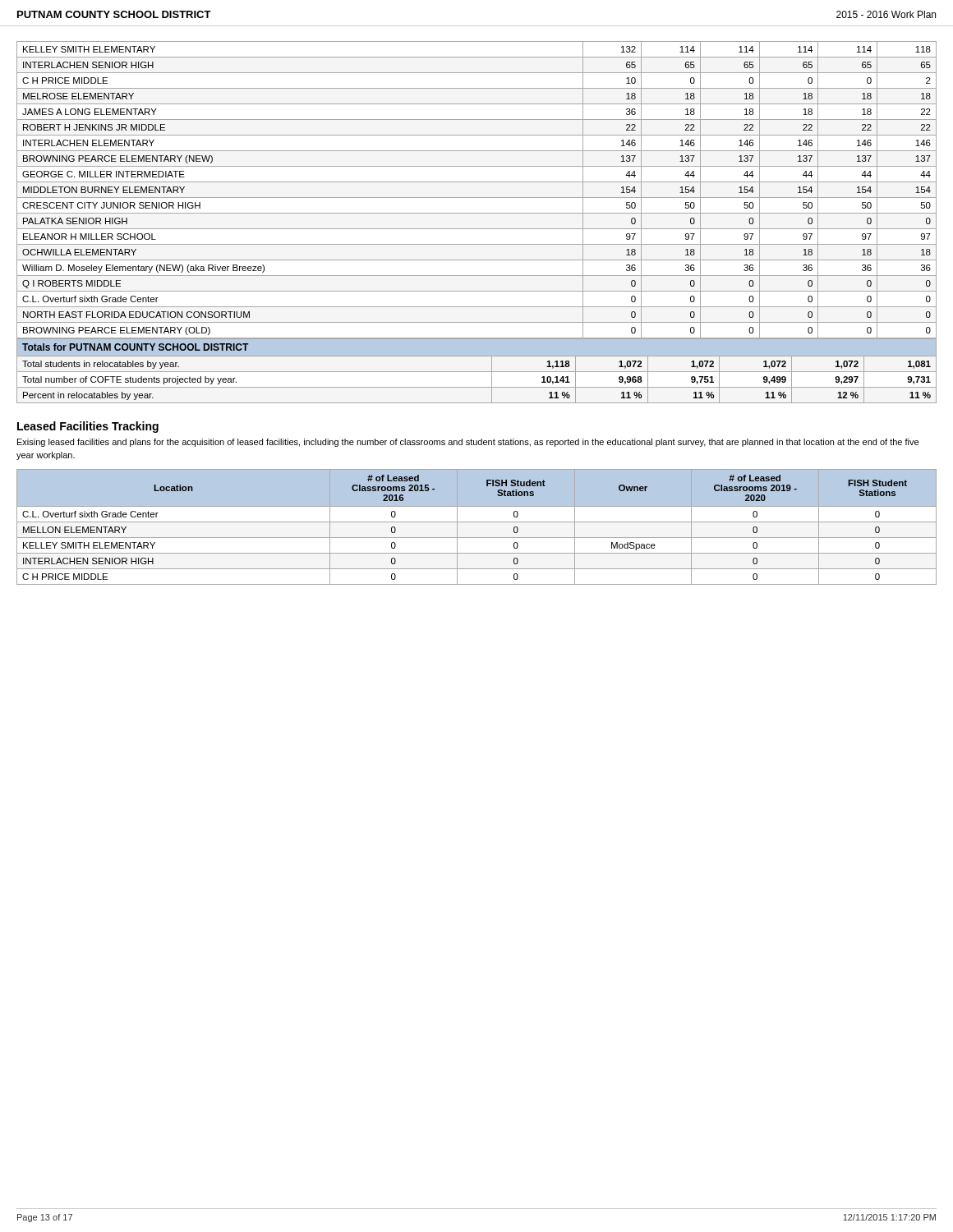The height and width of the screenshot is (1232, 953).
Task: Click on the table containing "11 %"
Action: [476, 371]
